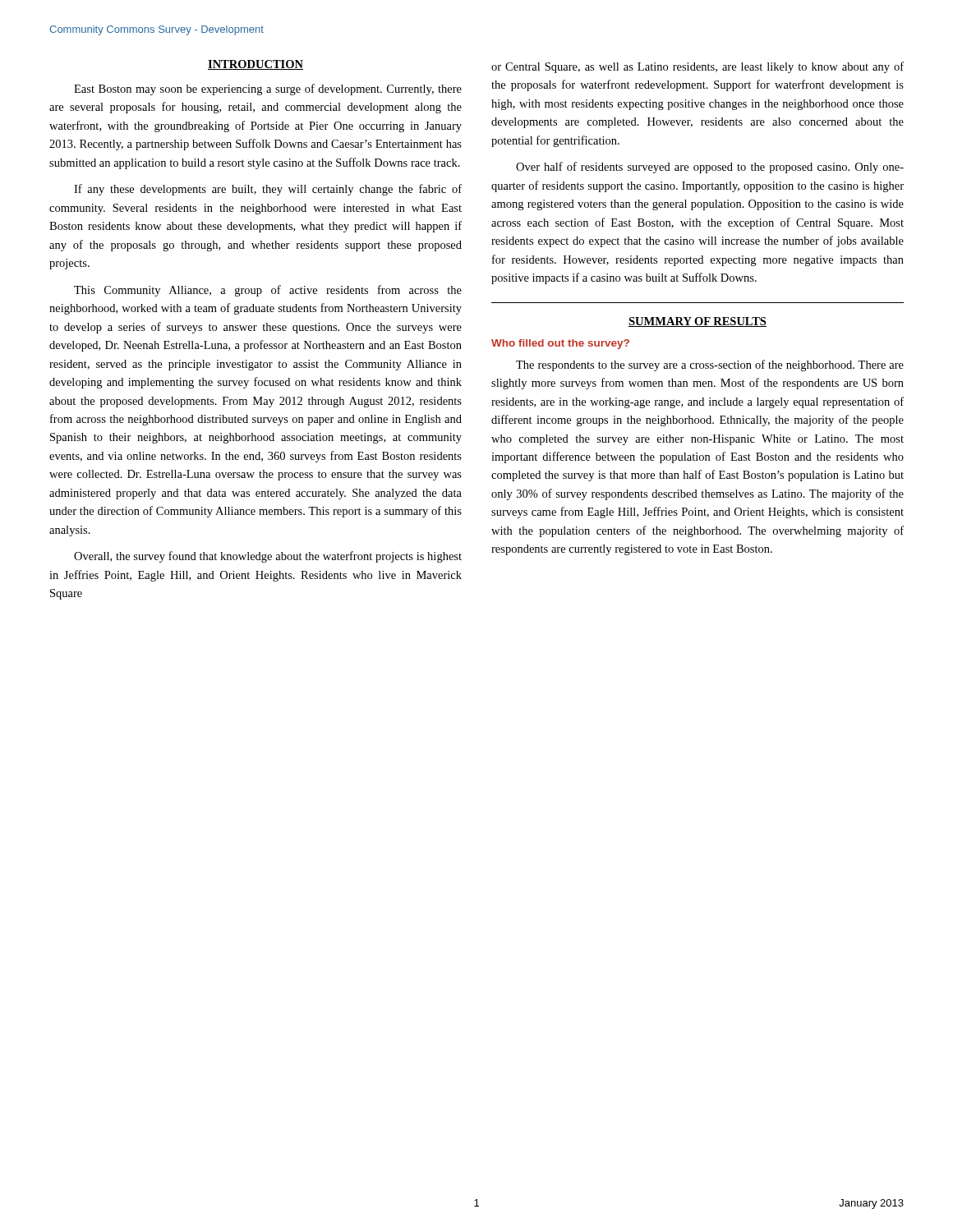Image resolution: width=953 pixels, height=1232 pixels.
Task: Find the text block with the text "INTRODUCTION East Boston may soon be"
Action: (255, 330)
